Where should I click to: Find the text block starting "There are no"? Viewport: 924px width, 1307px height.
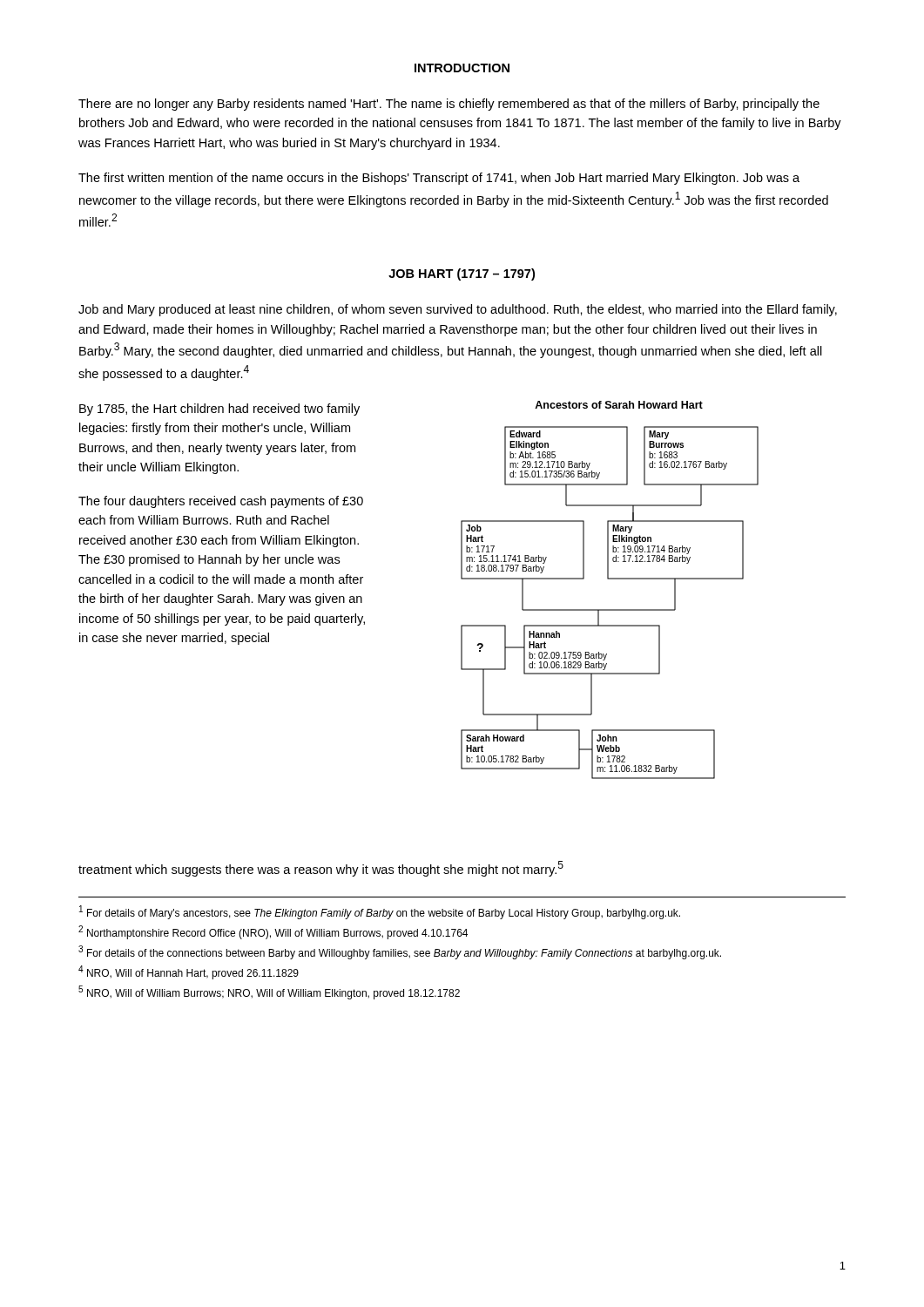pyautogui.click(x=460, y=123)
